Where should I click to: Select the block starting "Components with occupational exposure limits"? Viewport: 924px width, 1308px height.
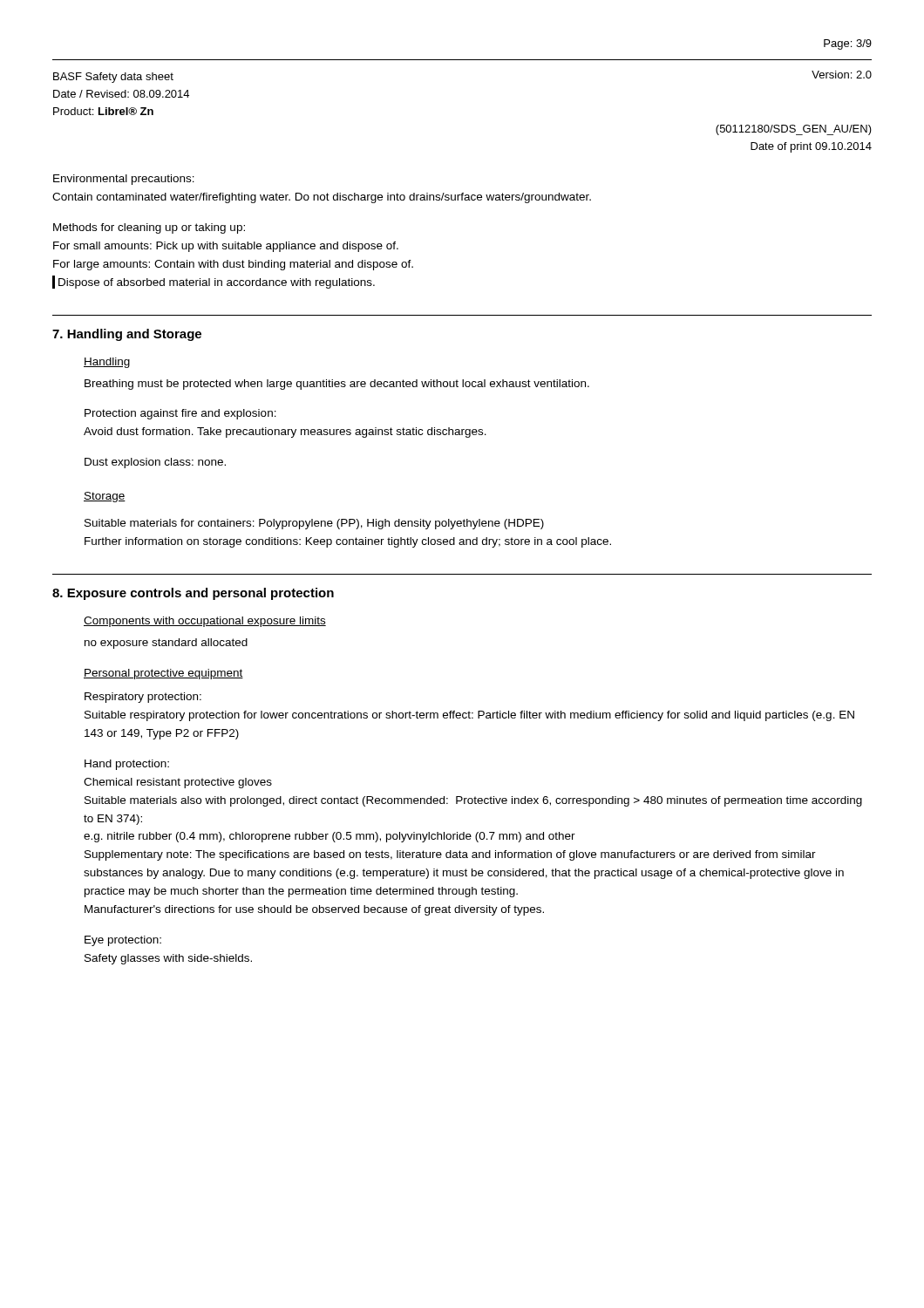(205, 621)
